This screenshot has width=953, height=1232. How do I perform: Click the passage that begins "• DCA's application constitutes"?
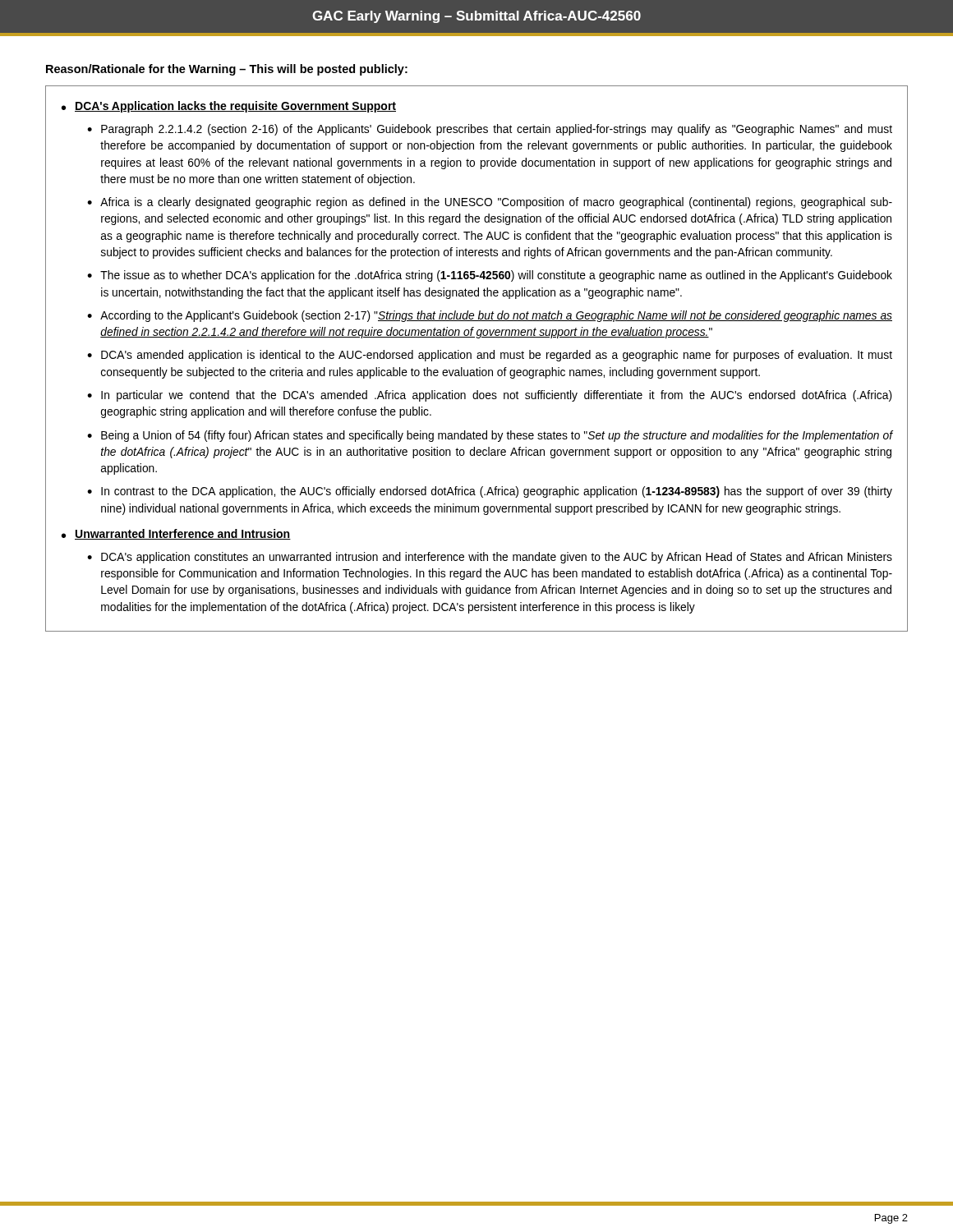[x=490, y=583]
